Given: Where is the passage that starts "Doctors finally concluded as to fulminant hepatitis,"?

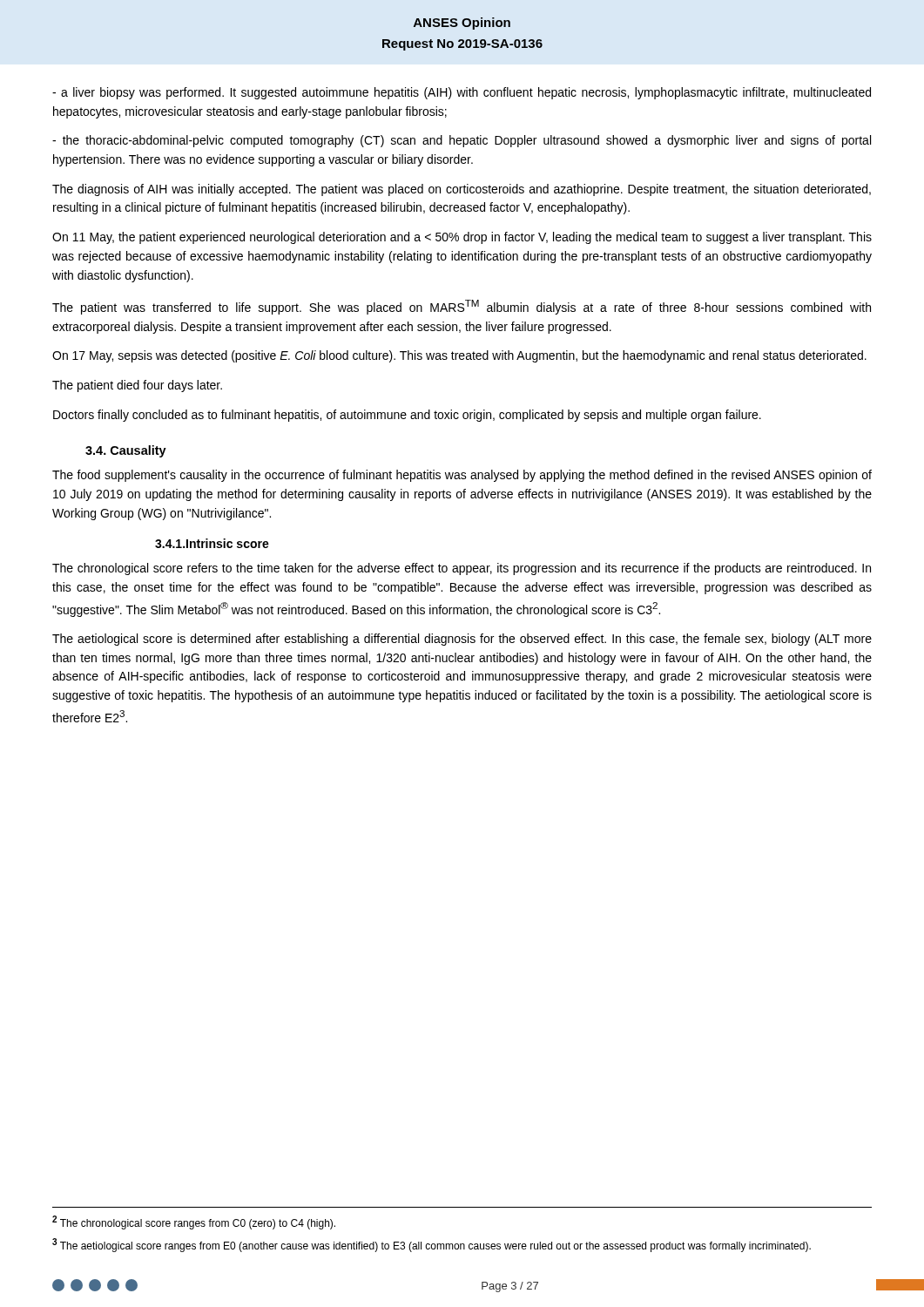Looking at the screenshot, I should [x=462, y=415].
